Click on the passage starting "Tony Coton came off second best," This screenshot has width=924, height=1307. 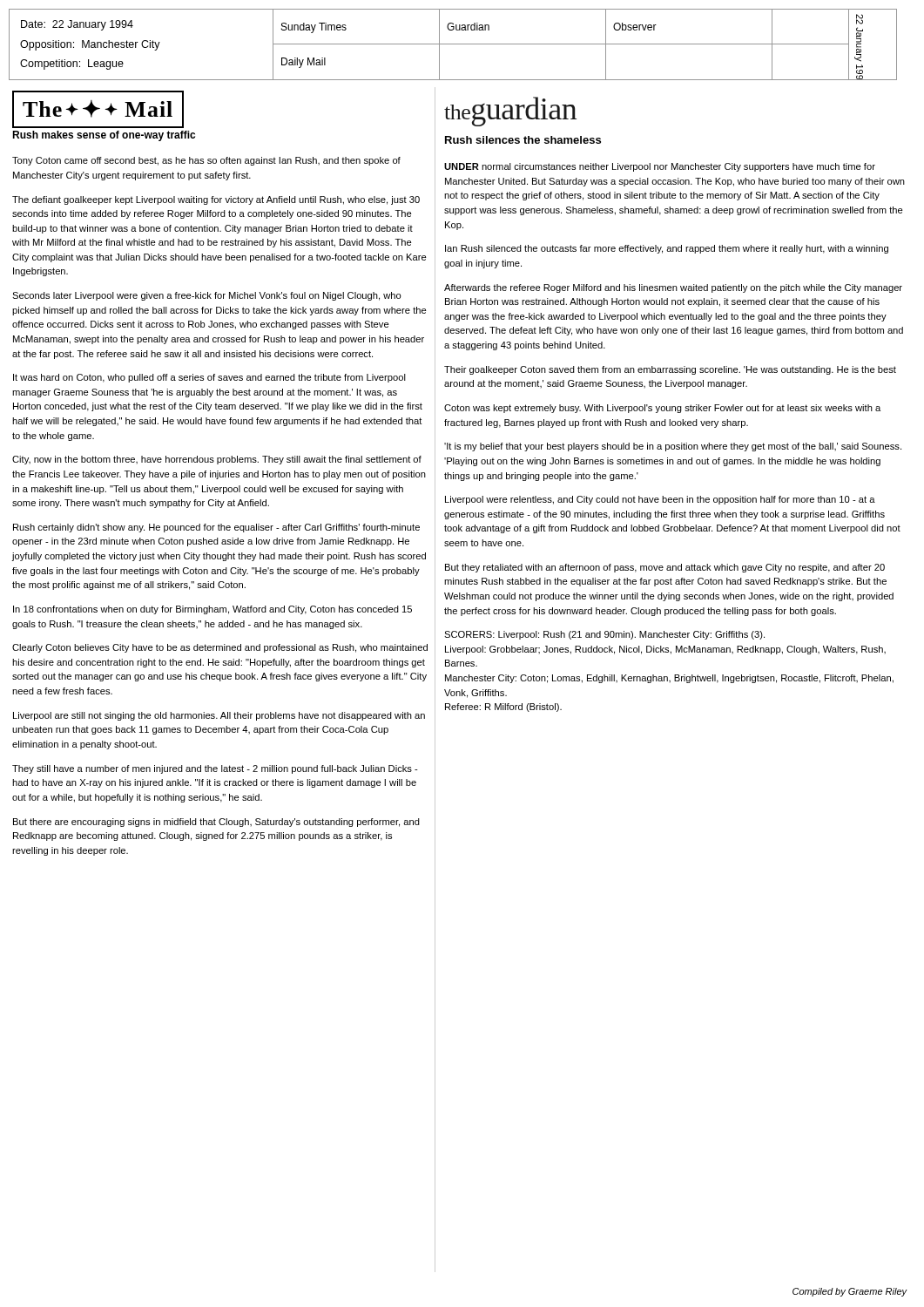pos(220,506)
